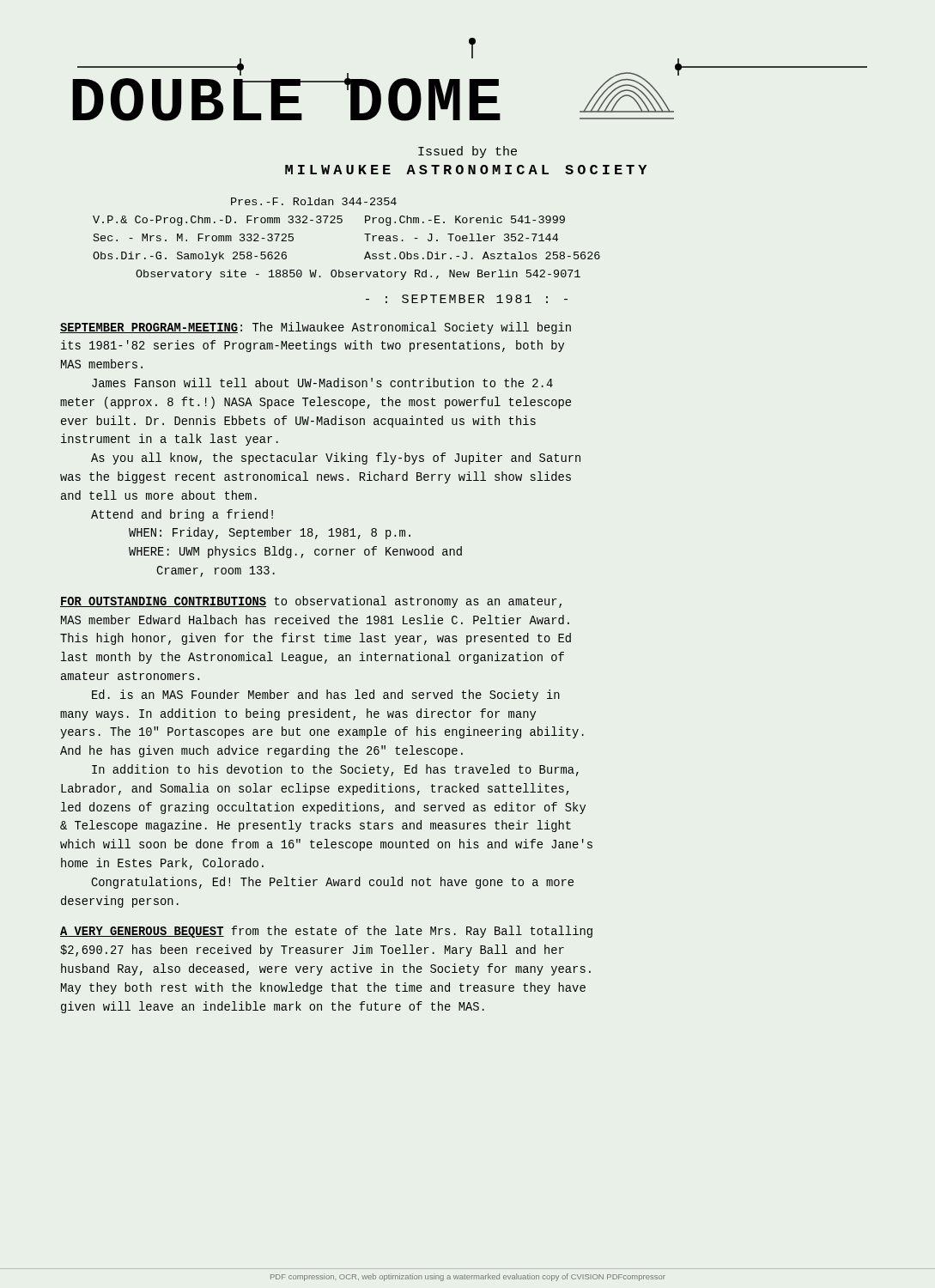935x1288 pixels.
Task: Select the text block that reads "FOR OUTSTANDING CONTRIBUTIONS to observational astronomy as"
Action: pyautogui.click(x=327, y=752)
